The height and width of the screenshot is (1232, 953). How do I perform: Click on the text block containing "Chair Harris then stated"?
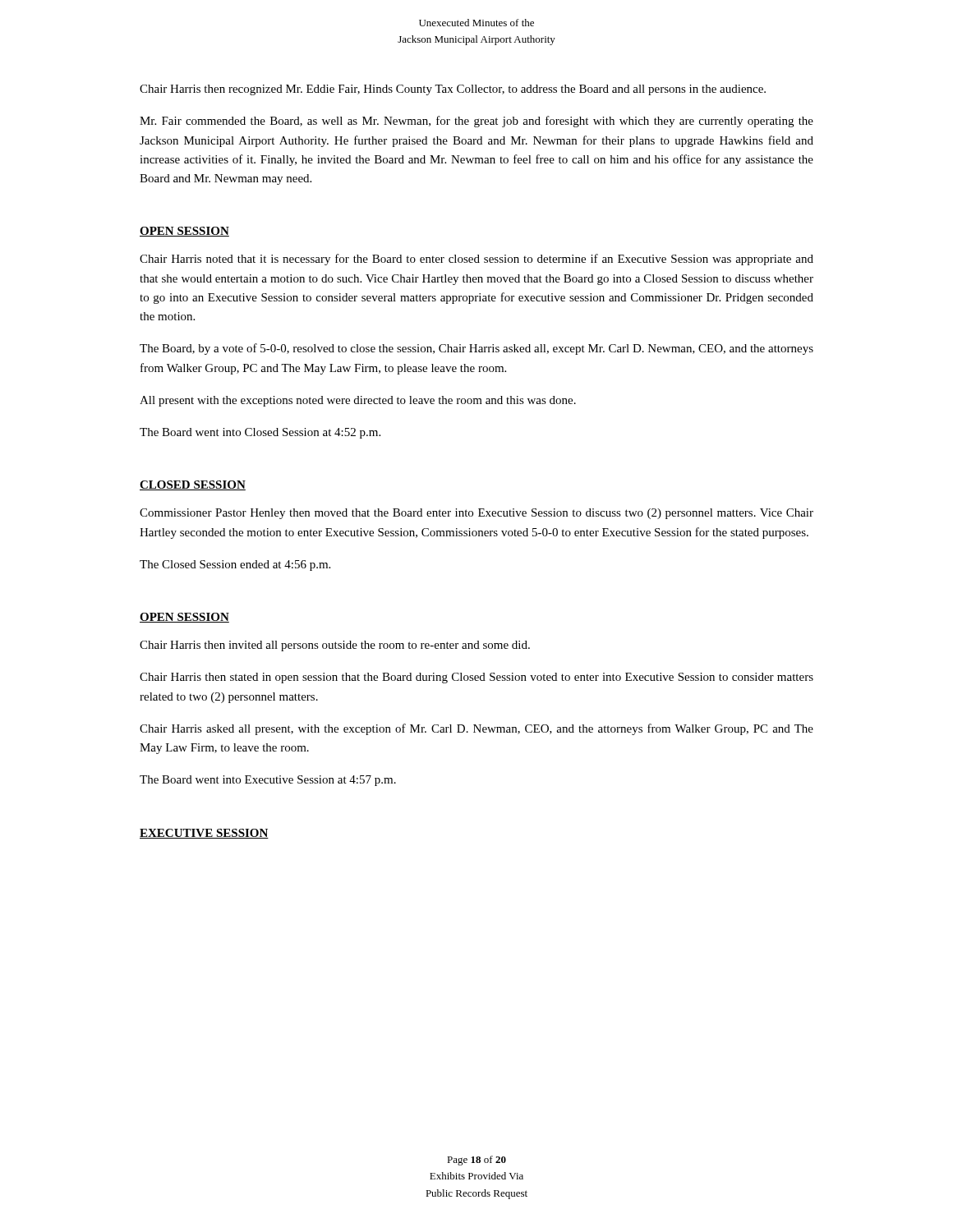click(476, 687)
